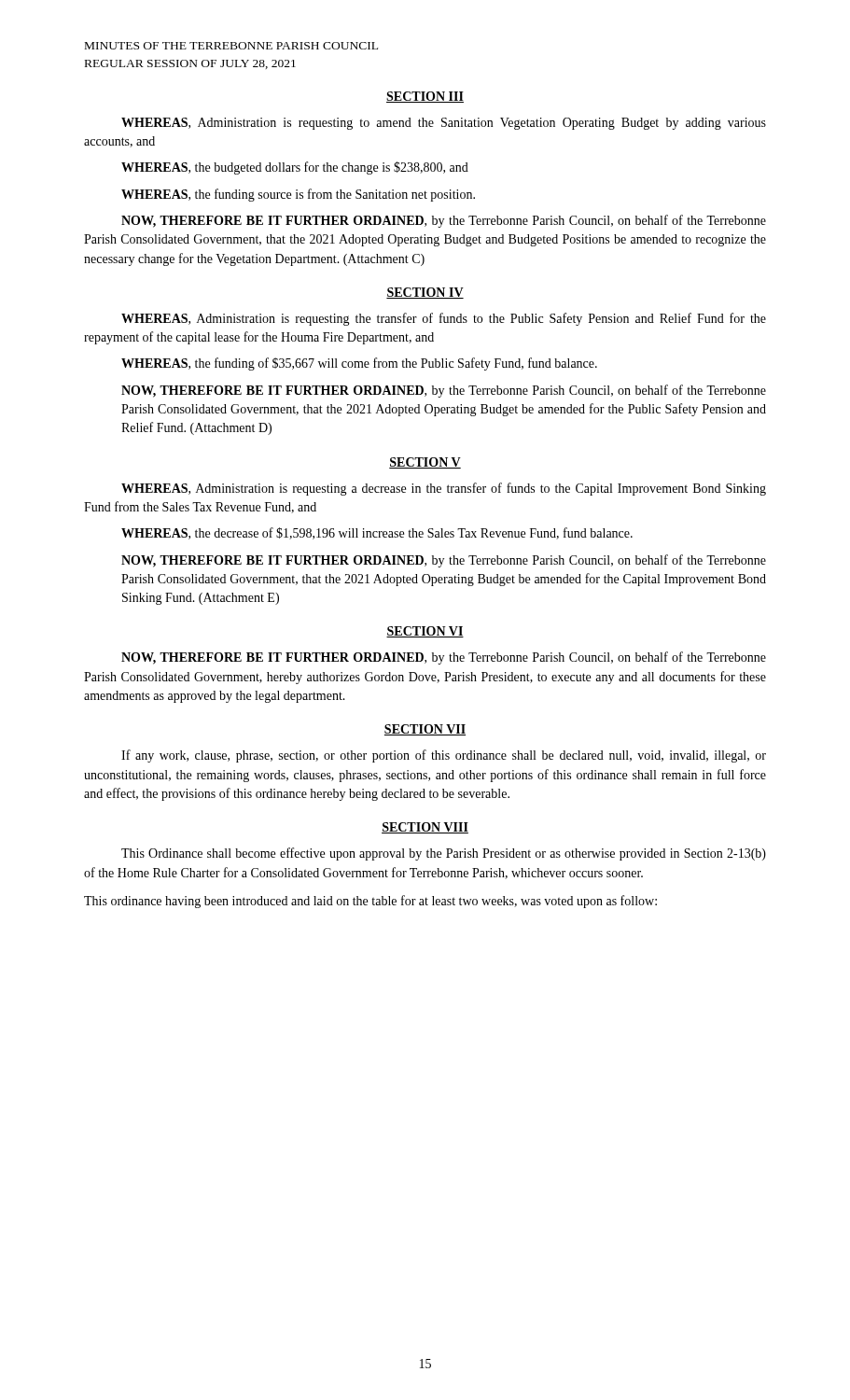Viewport: 850px width, 1400px height.
Task: Where is the passage that starts "WHEREAS, the budgeted dollars"?
Action: (295, 168)
